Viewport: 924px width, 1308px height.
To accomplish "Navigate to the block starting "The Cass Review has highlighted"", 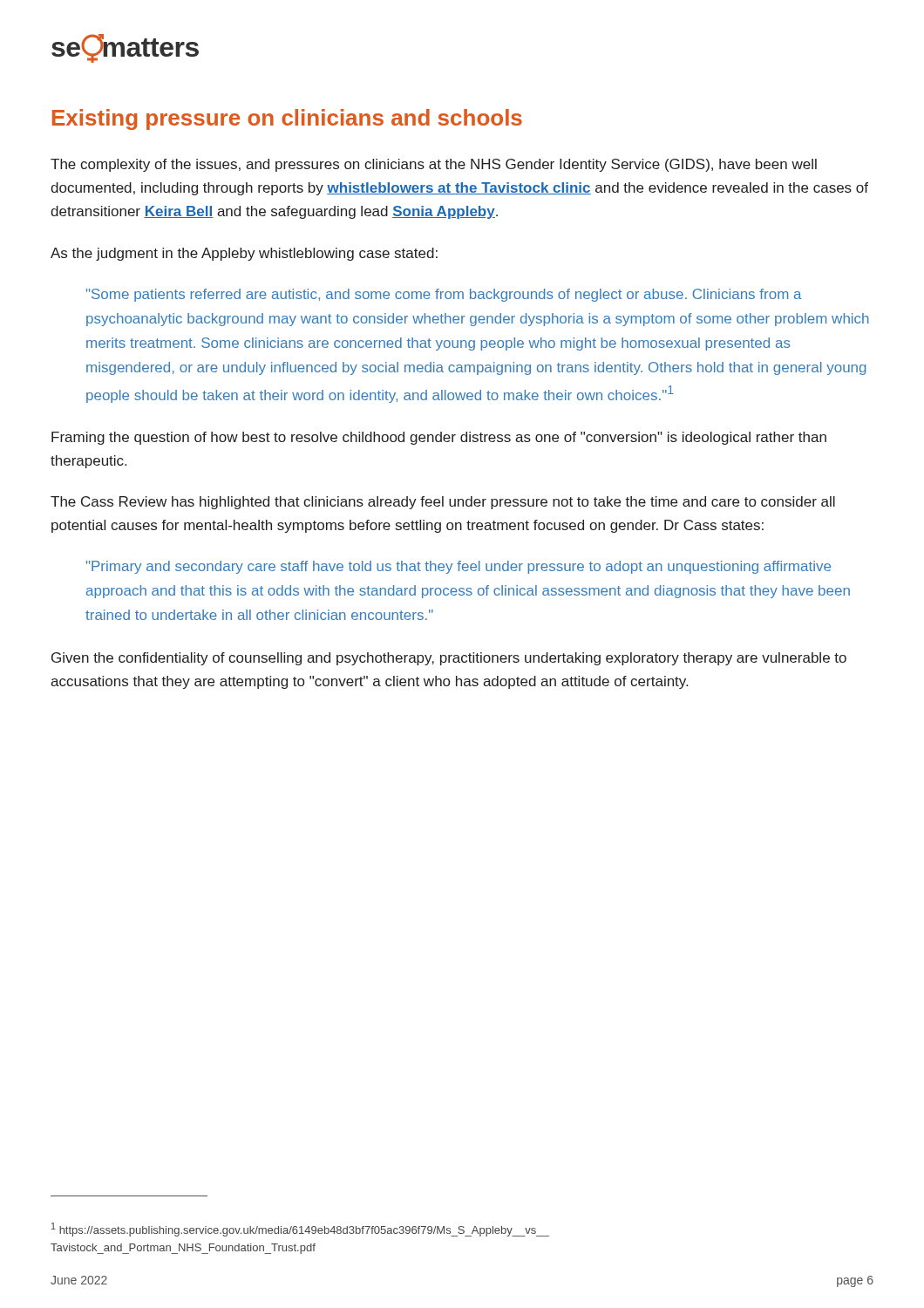I will [443, 514].
